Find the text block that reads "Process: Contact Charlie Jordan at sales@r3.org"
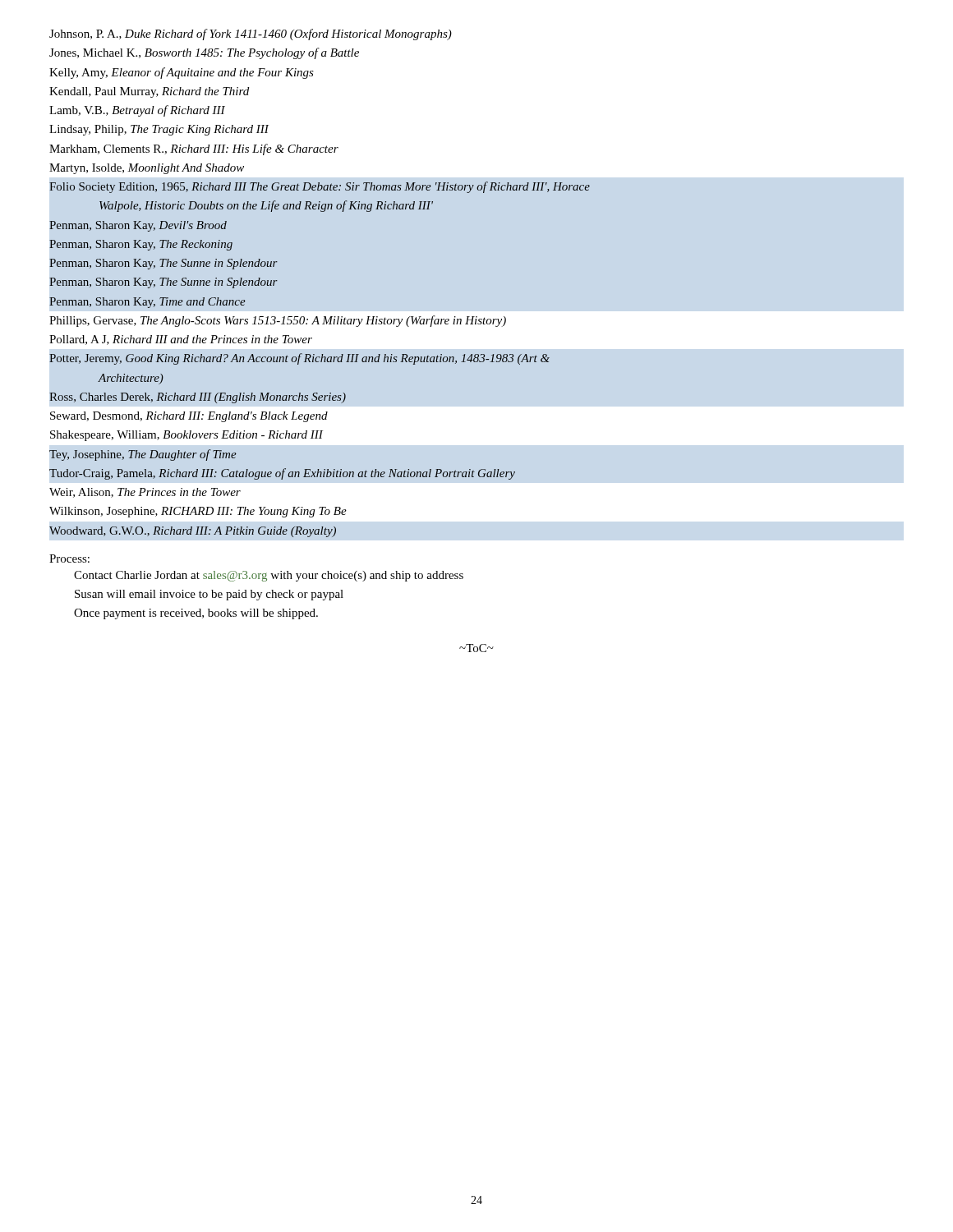This screenshot has width=953, height=1232. click(69, 559)
